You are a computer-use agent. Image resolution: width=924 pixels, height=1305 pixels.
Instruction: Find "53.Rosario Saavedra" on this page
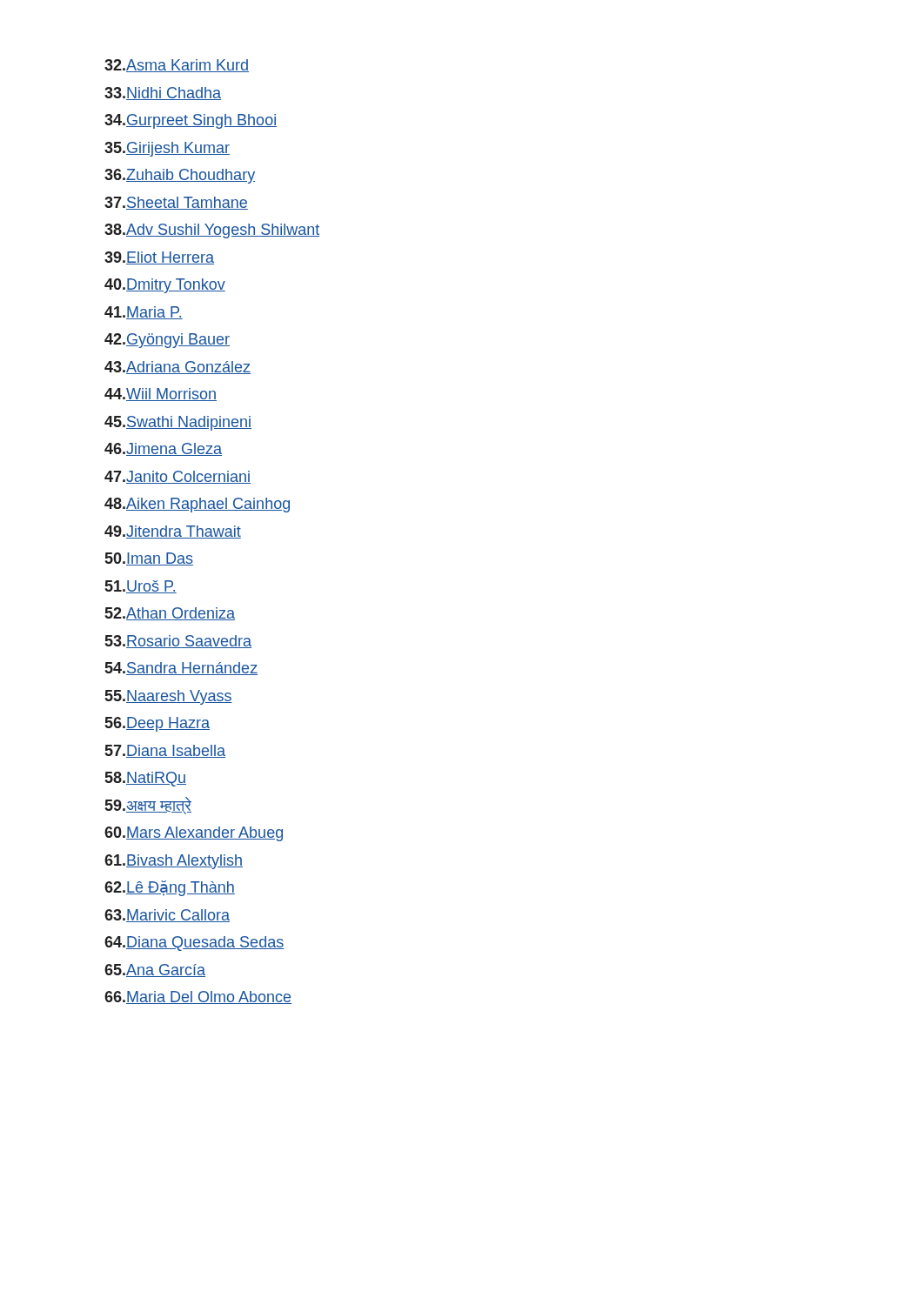click(178, 641)
